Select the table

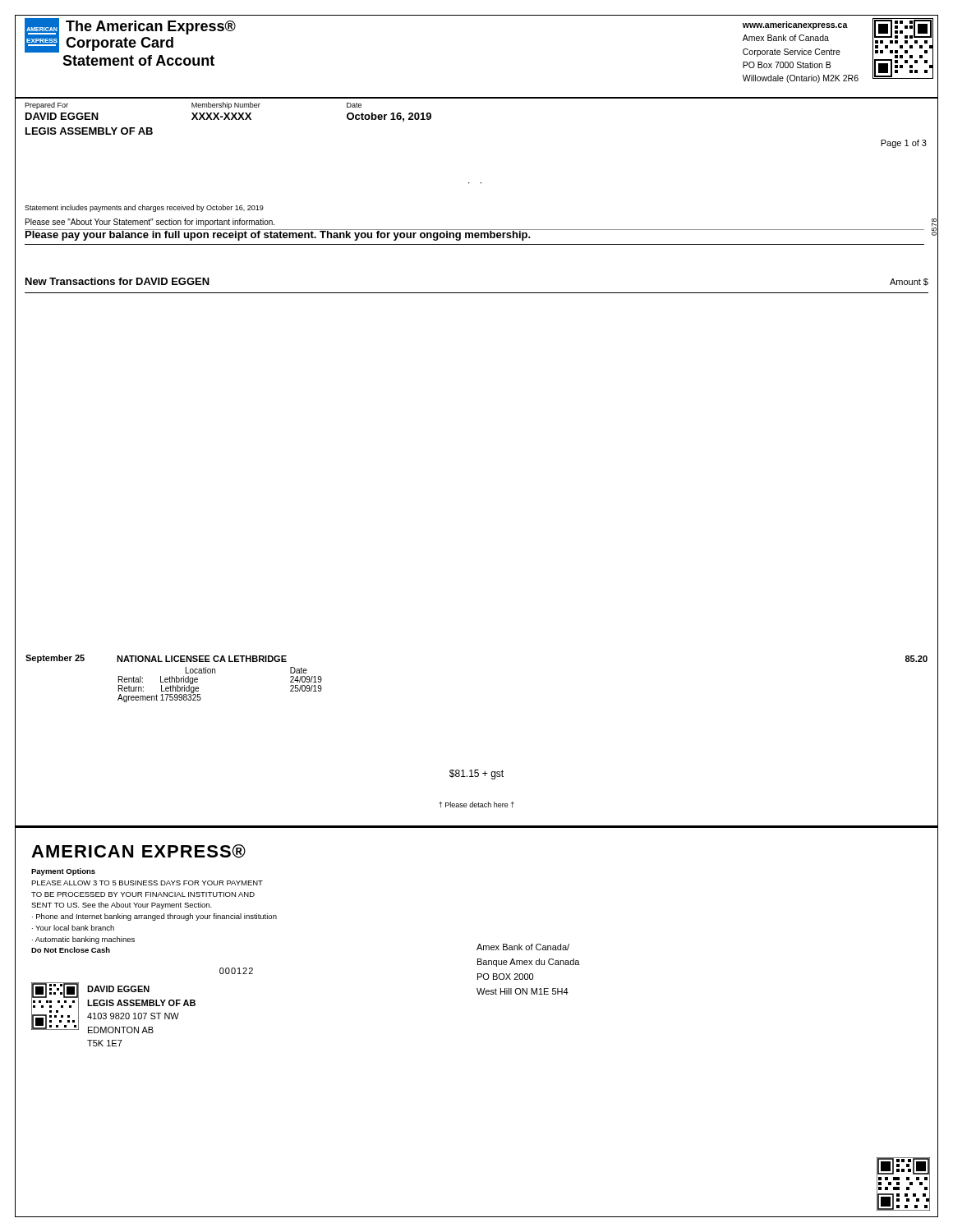(476, 678)
